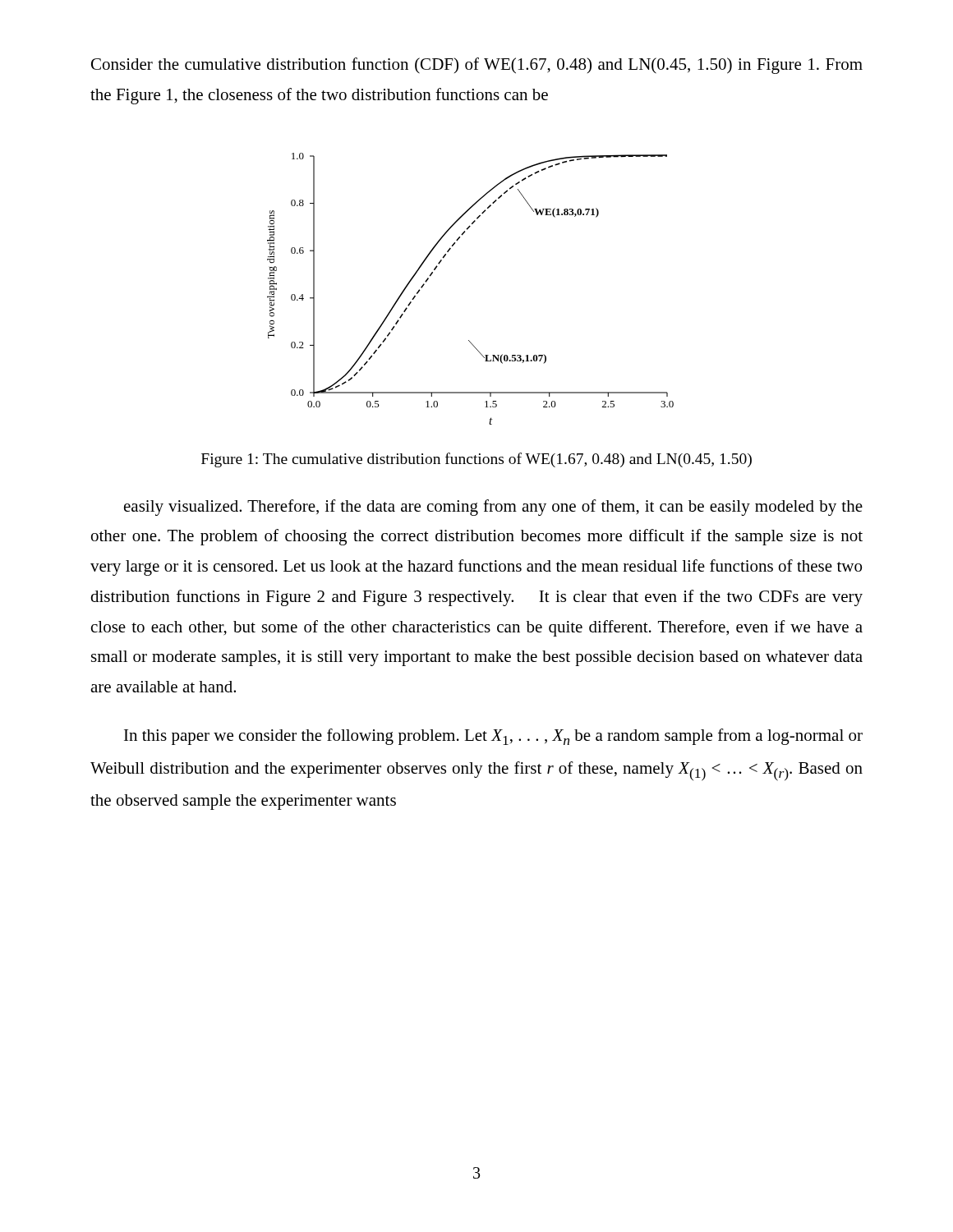953x1232 pixels.
Task: Select the text block starting "Figure 1: The cumulative distribution functions of WE(1.67,"
Action: tap(476, 458)
